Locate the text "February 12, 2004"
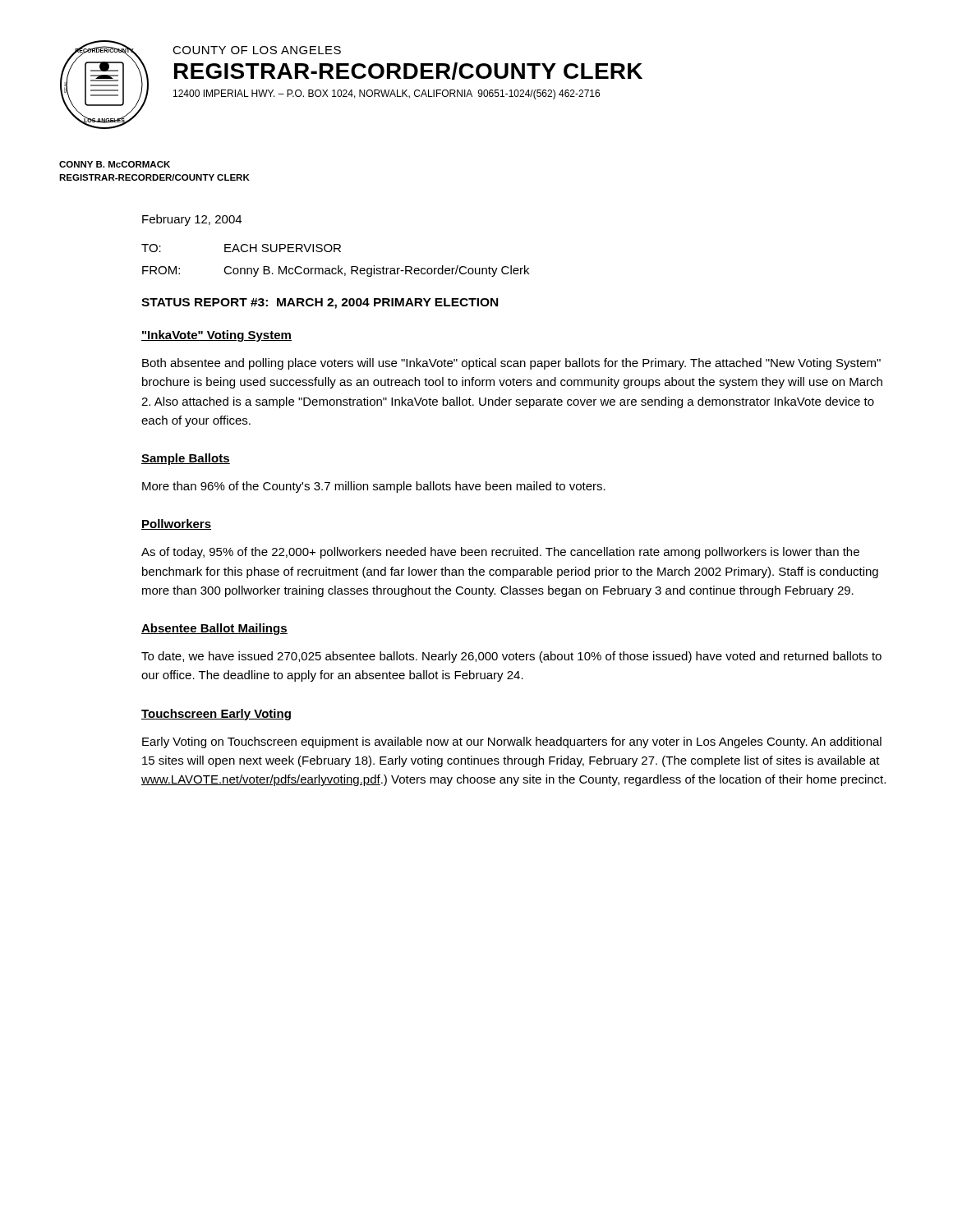Screen dimensions: 1232x953 192,219
